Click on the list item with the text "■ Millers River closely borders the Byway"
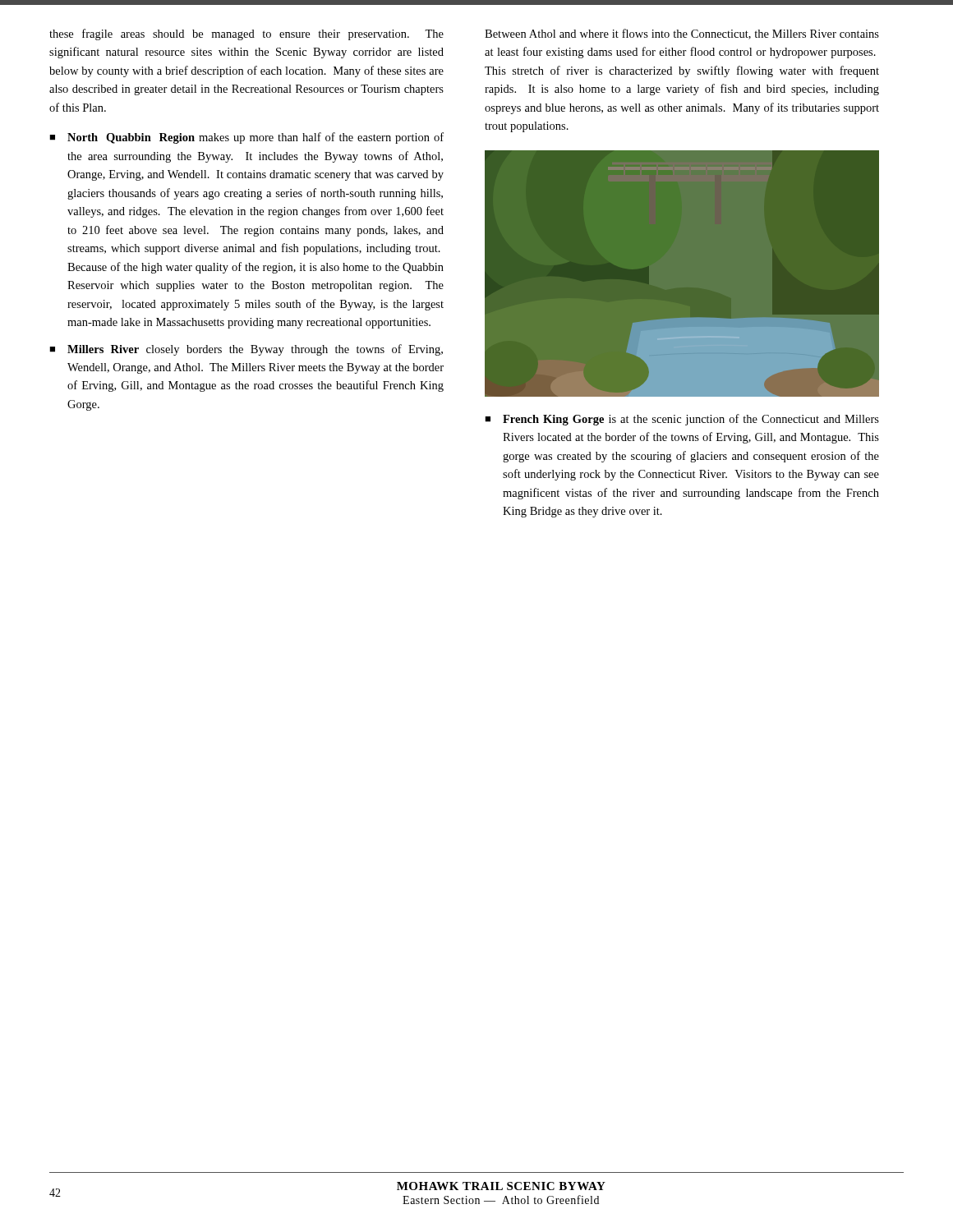The image size is (953, 1232). point(246,377)
